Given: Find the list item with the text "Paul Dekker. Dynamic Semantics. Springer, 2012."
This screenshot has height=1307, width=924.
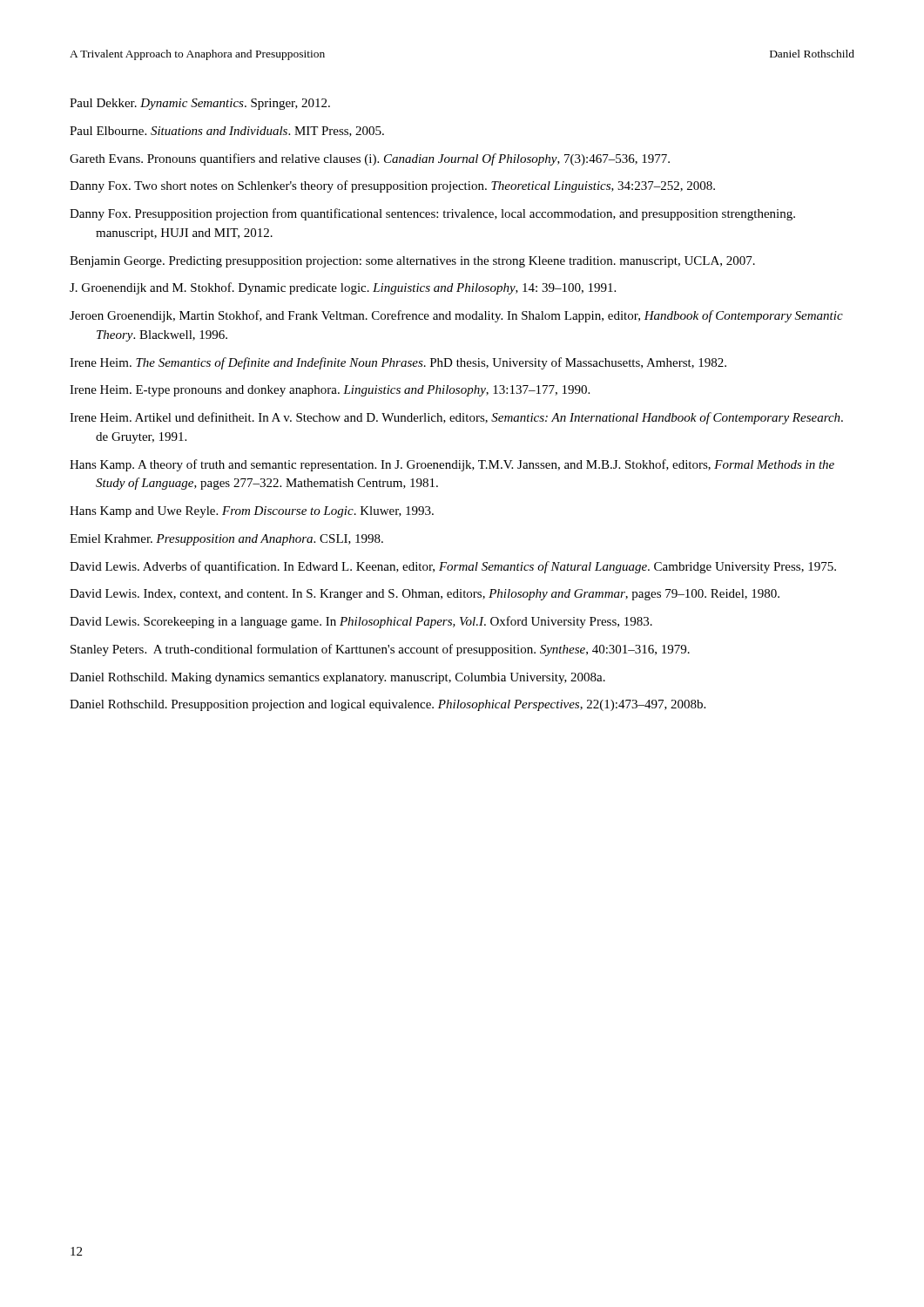Looking at the screenshot, I should coord(200,103).
